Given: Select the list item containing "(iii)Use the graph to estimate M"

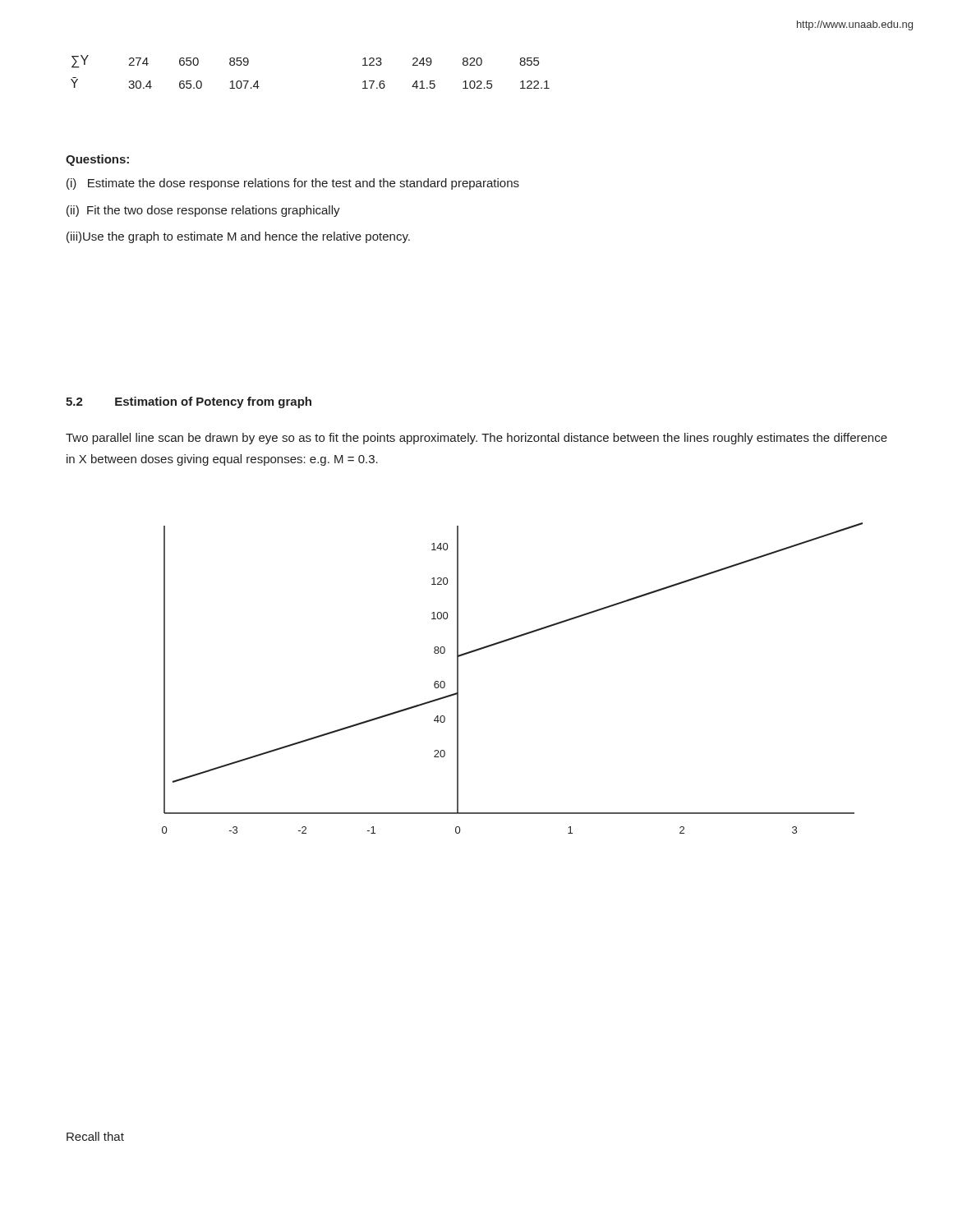Looking at the screenshot, I should coord(238,236).
